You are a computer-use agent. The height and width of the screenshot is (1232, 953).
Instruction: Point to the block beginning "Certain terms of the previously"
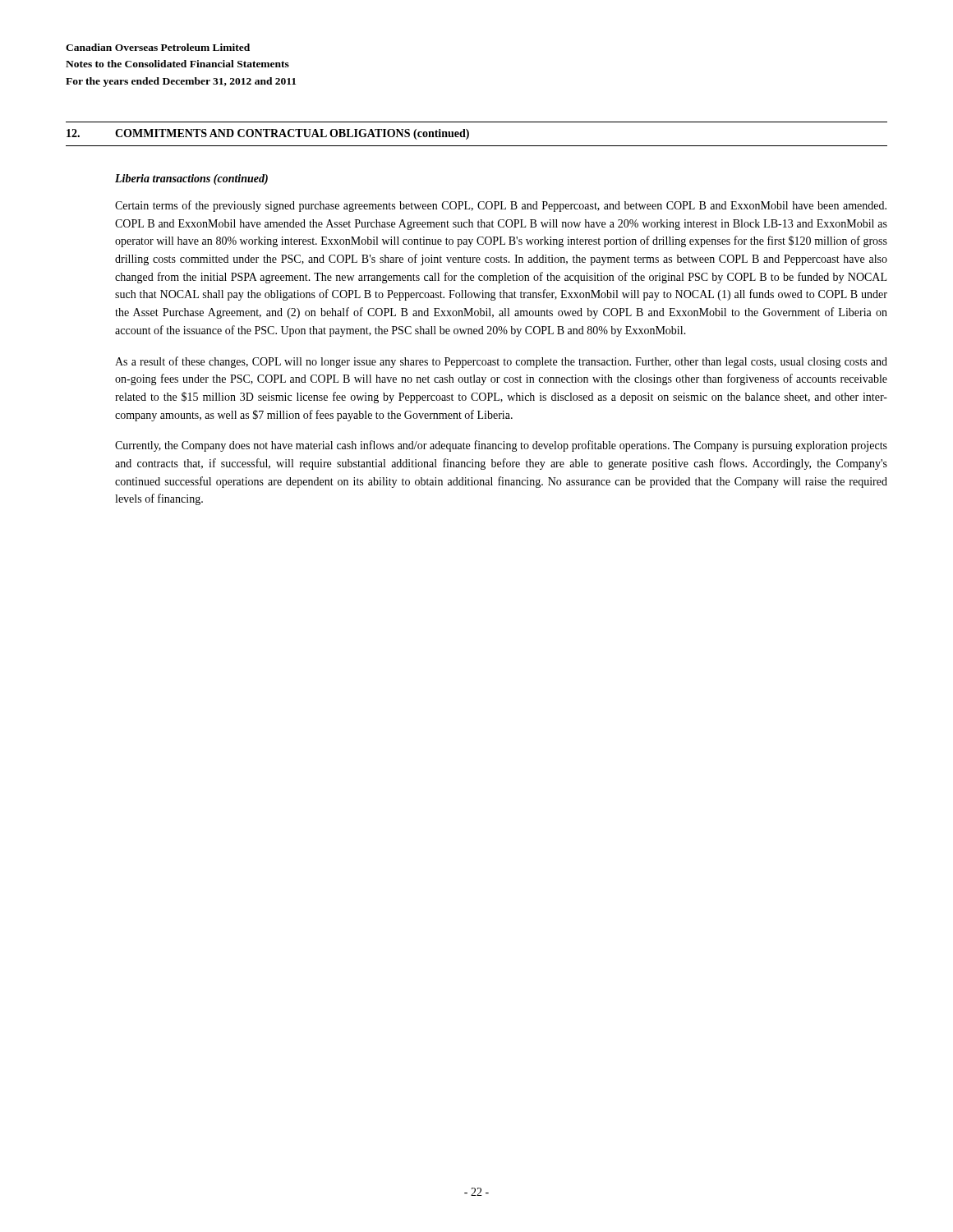(x=501, y=268)
